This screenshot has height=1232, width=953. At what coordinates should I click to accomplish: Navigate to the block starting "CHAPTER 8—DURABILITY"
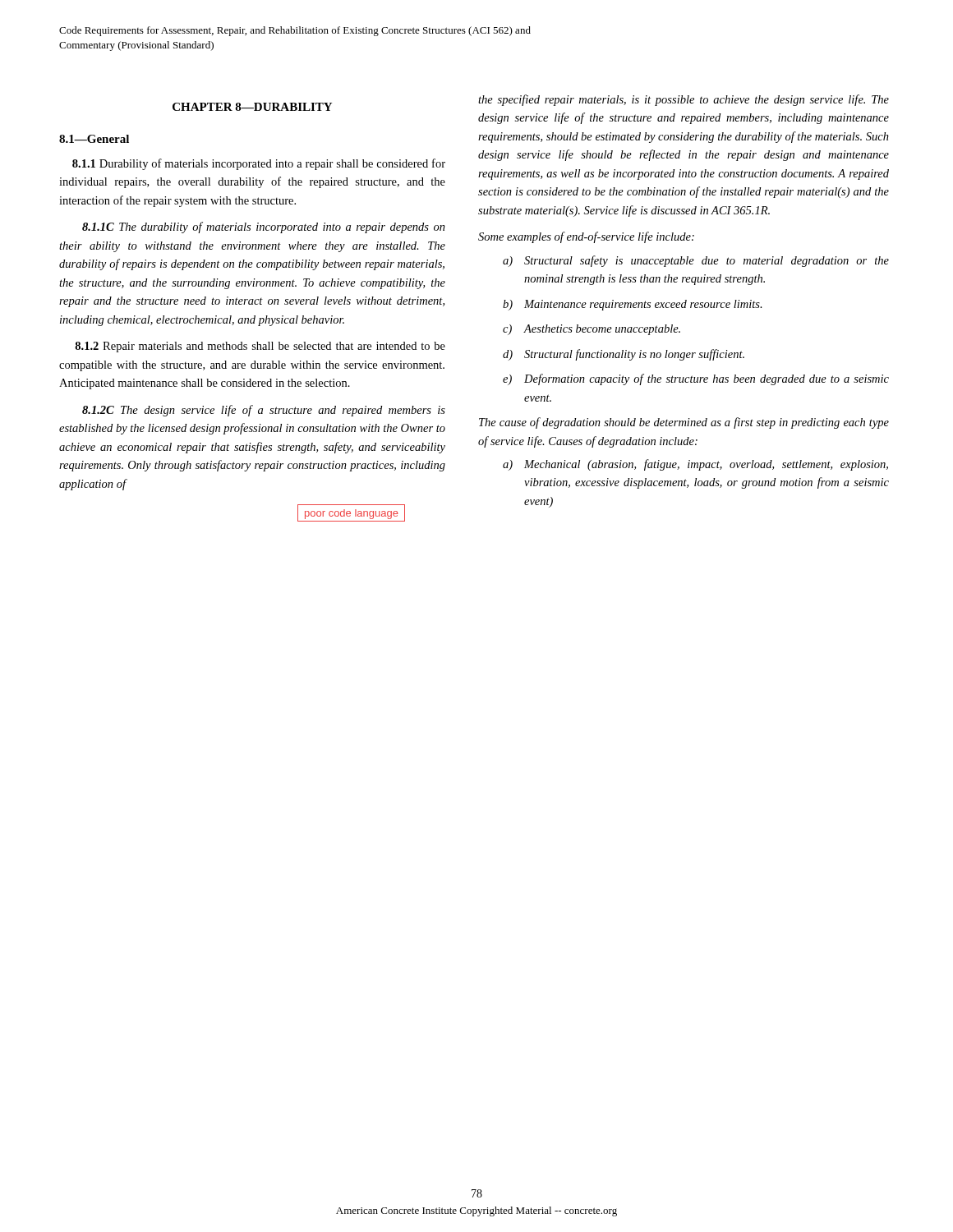coord(252,107)
